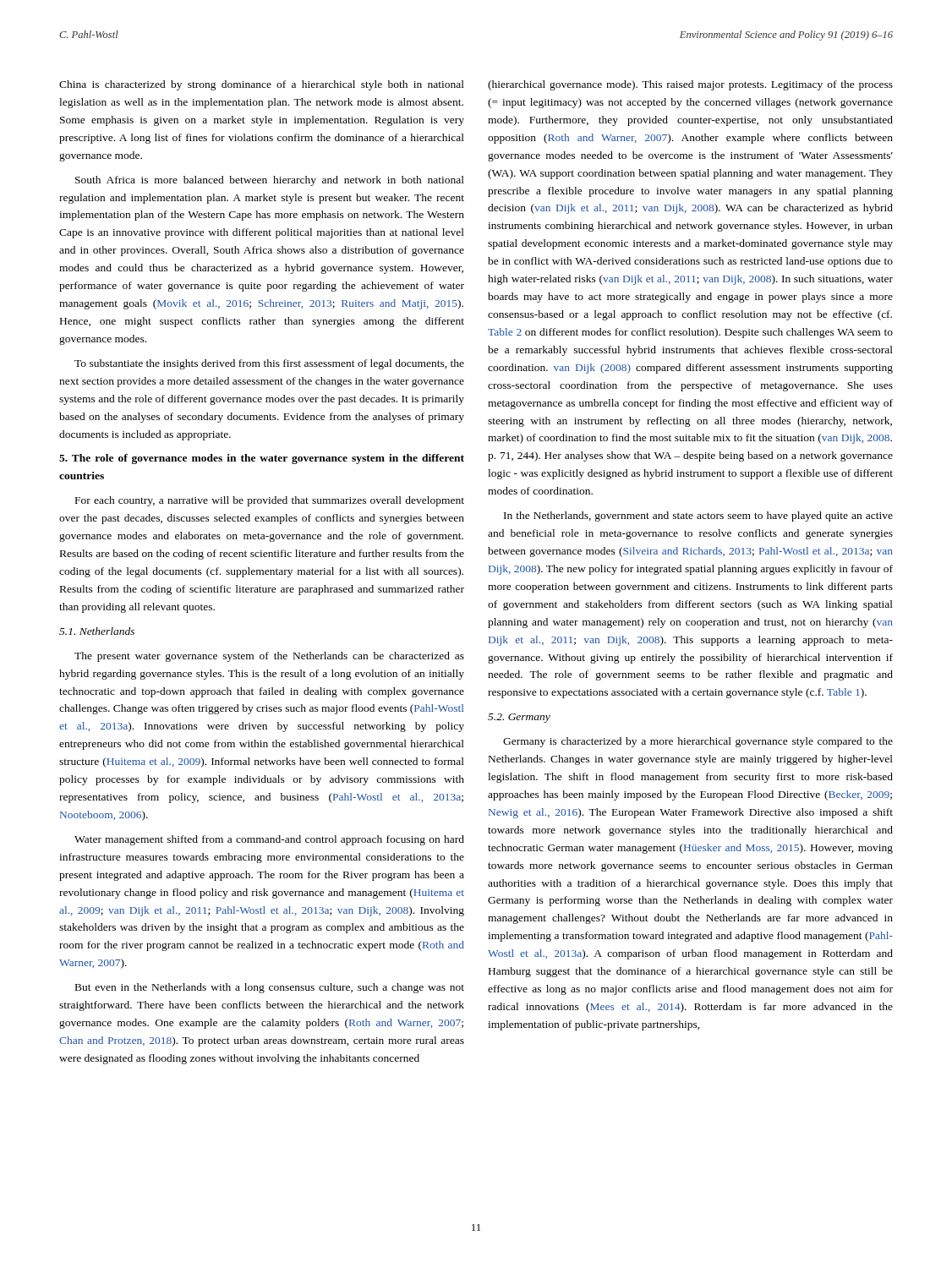This screenshot has width=952, height=1268.
Task: Click on the element starting "5.2. Germany"
Action: pyautogui.click(x=519, y=718)
